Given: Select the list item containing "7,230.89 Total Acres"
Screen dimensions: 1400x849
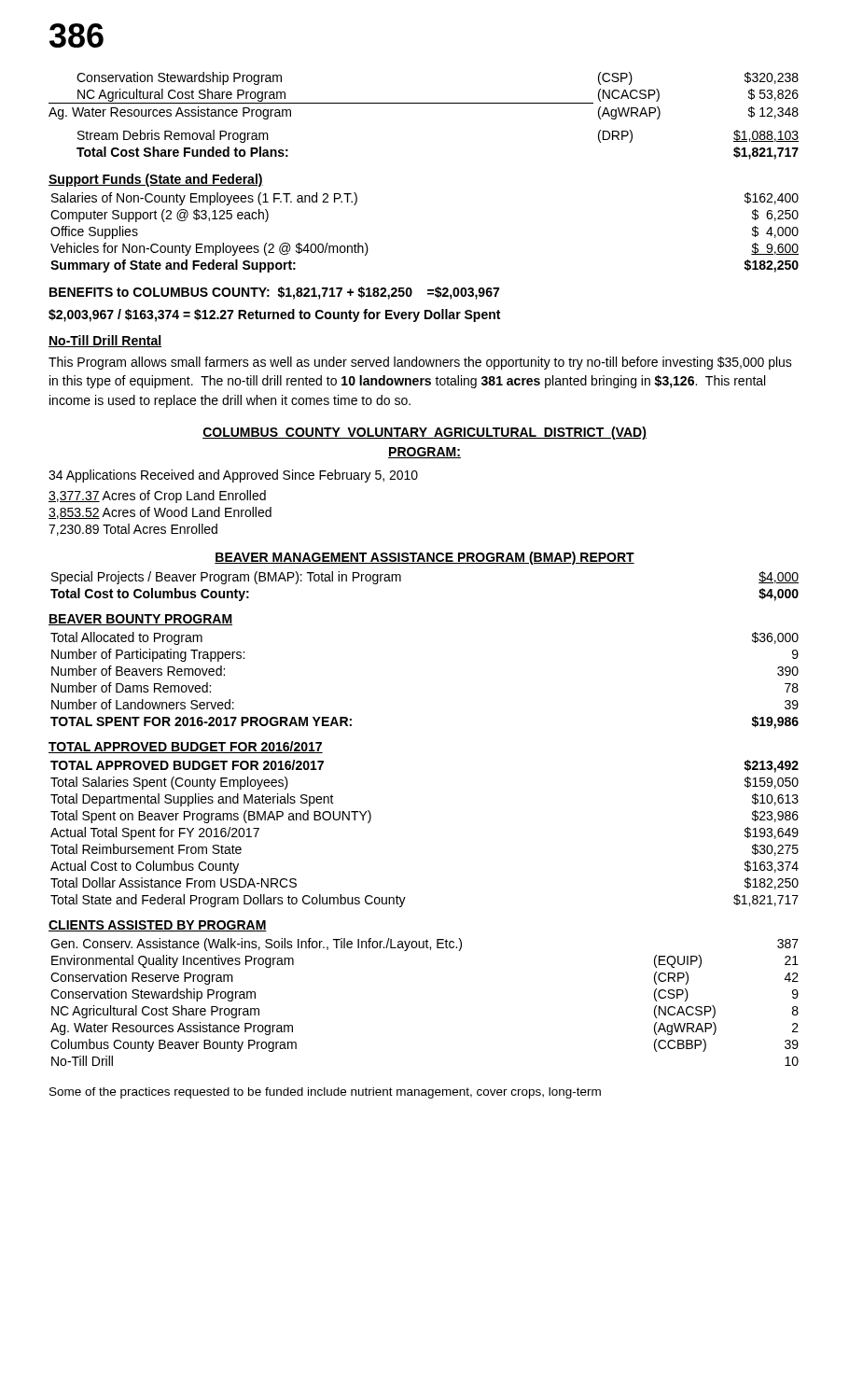Looking at the screenshot, I should pos(133,529).
